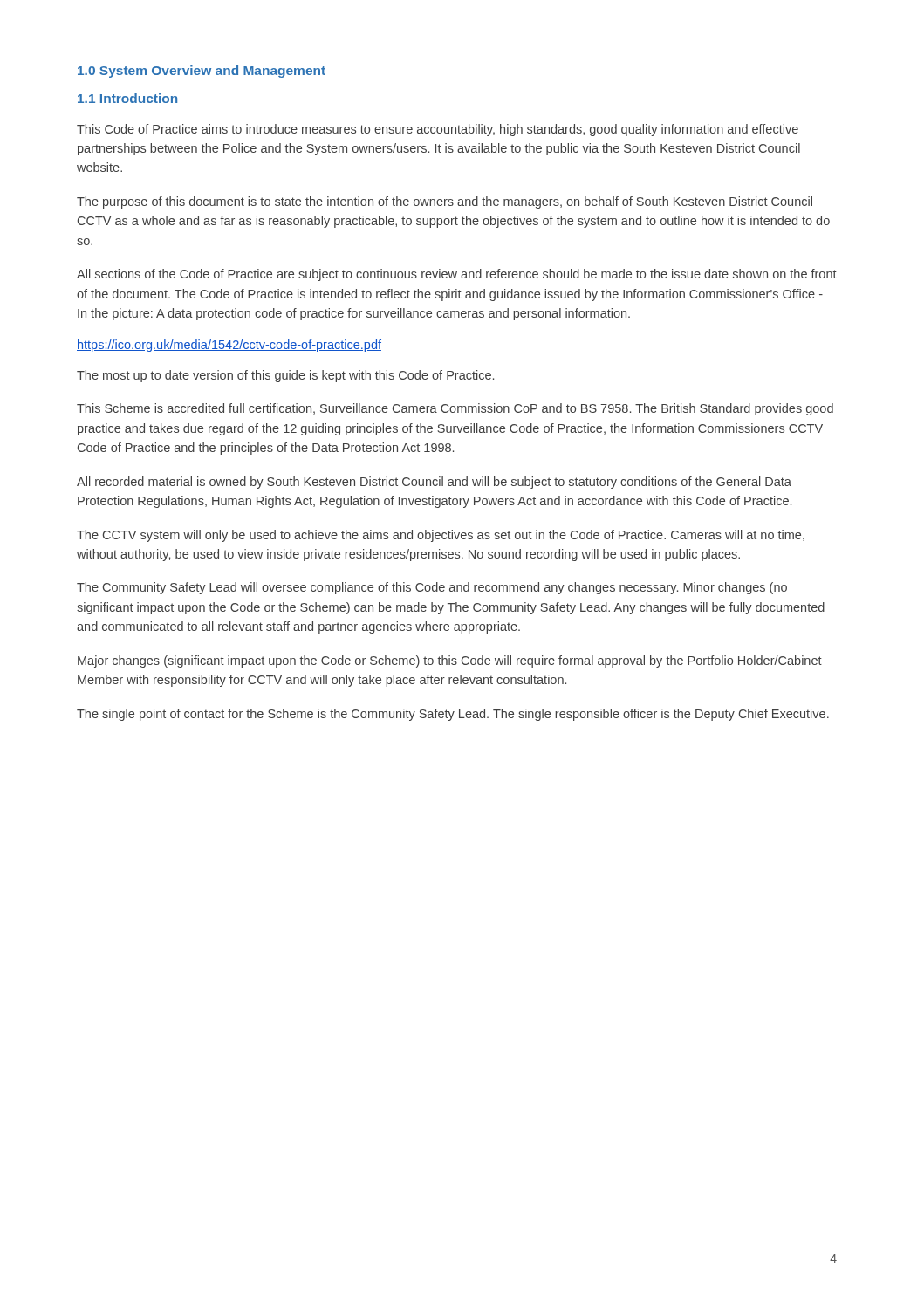Click on the text block with the text "All sections of the Code"
Viewport: 924px width, 1309px height.
[457, 294]
